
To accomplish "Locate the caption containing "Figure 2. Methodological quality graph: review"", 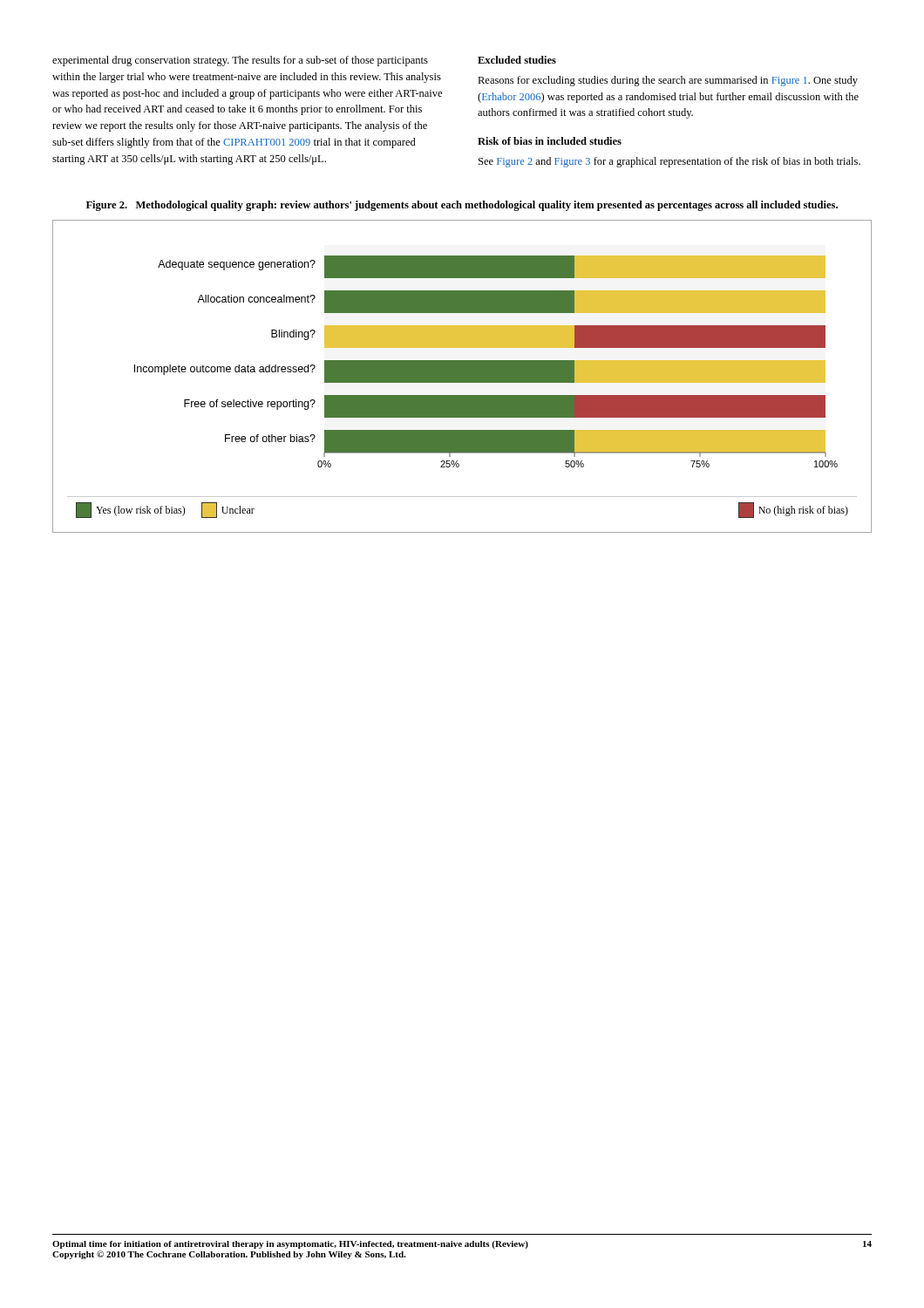I will [x=462, y=205].
